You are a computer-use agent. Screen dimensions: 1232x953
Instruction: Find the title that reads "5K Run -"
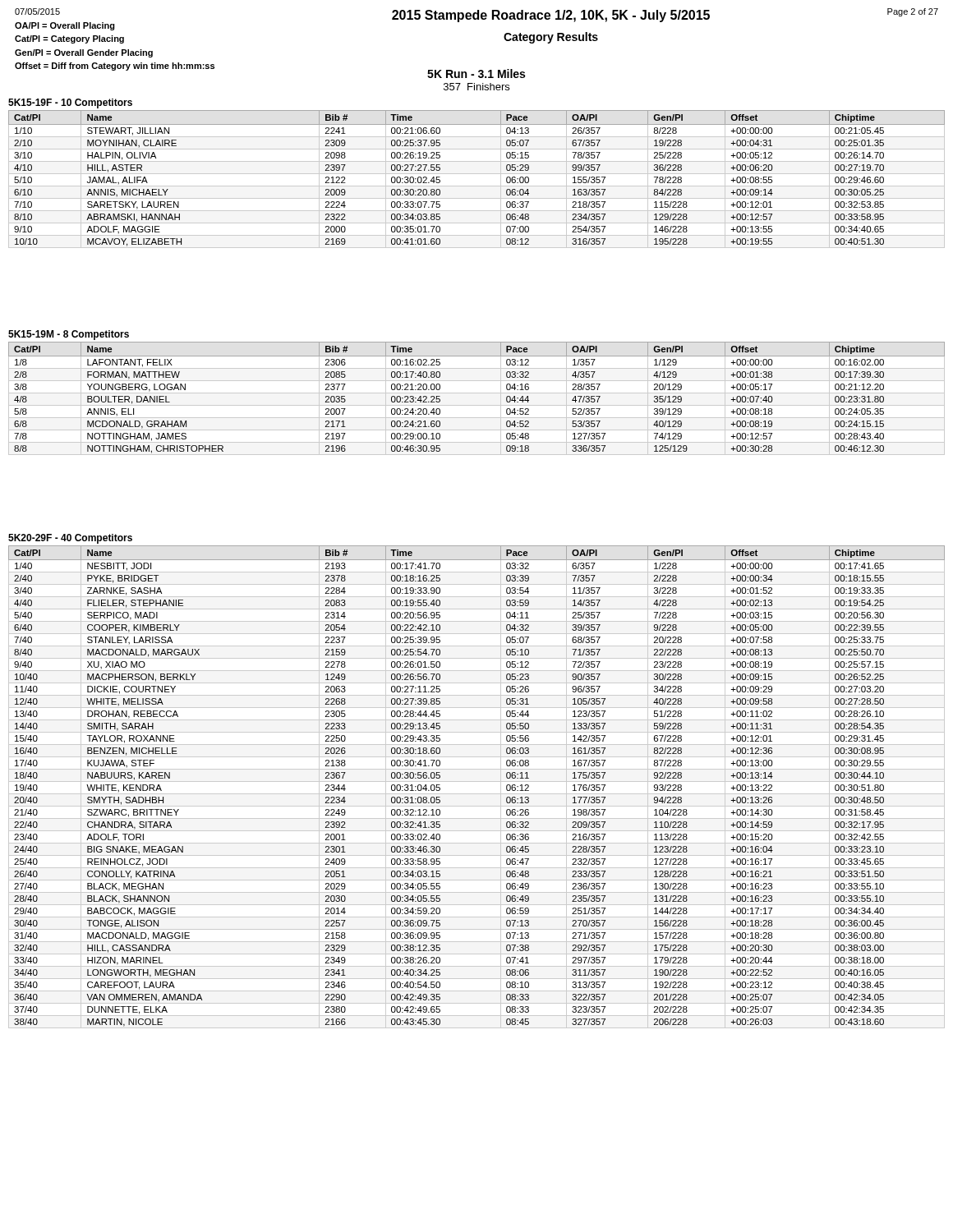[x=476, y=80]
